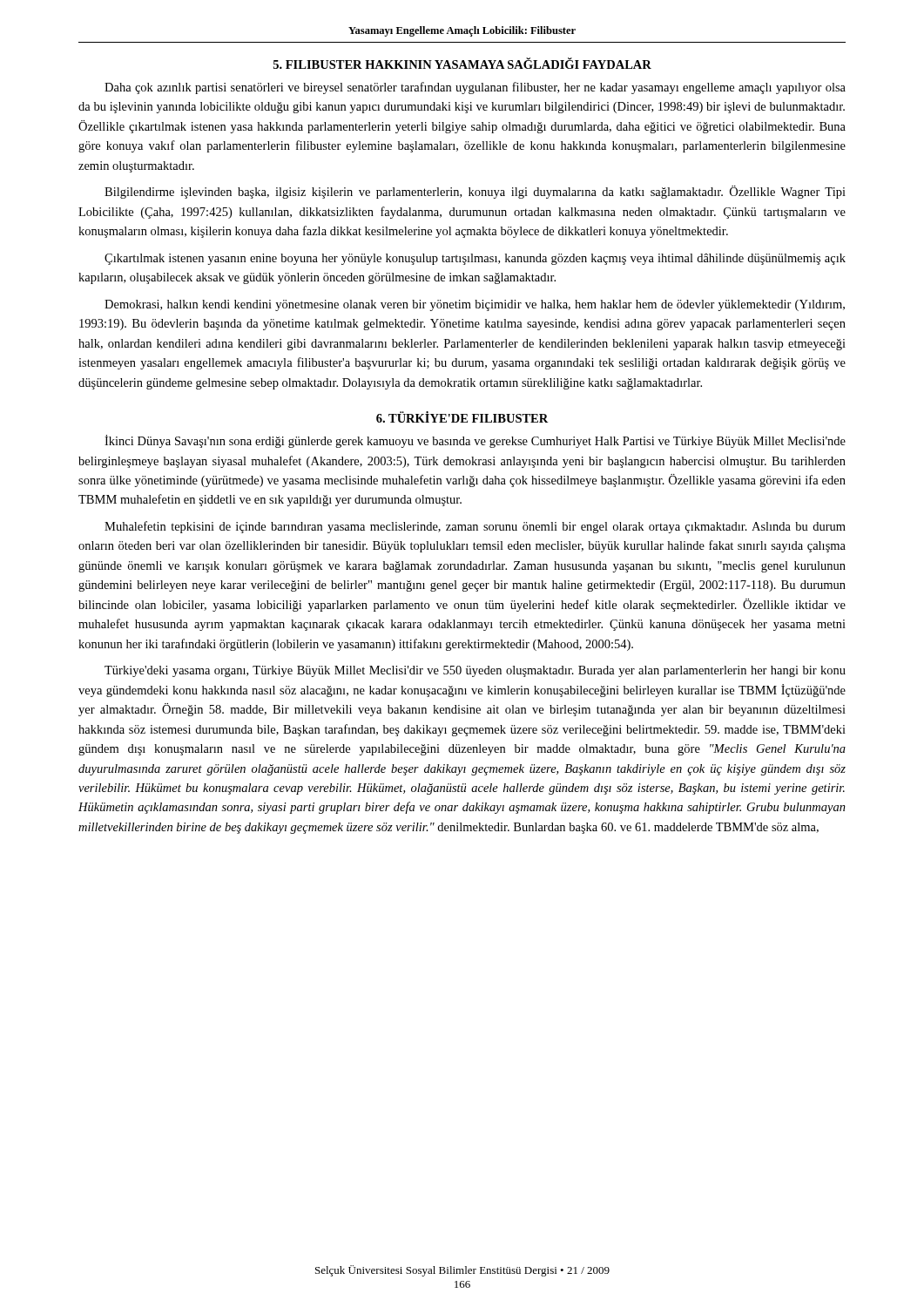Locate the passage starting "Bilgilendirme işlevinden başka,"
924x1307 pixels.
coord(462,212)
